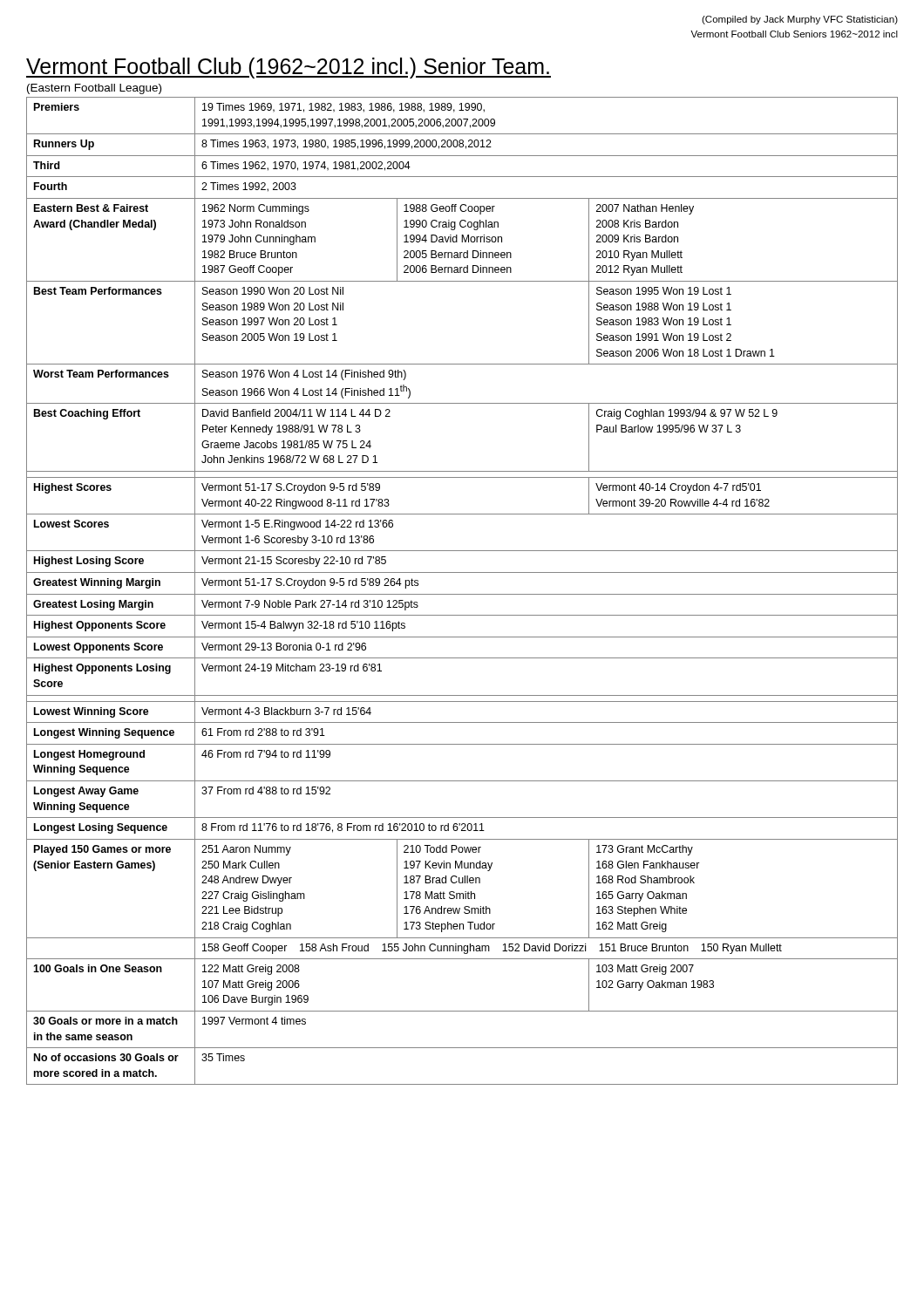This screenshot has height=1308, width=924.
Task: Find the title
Action: (x=289, y=66)
